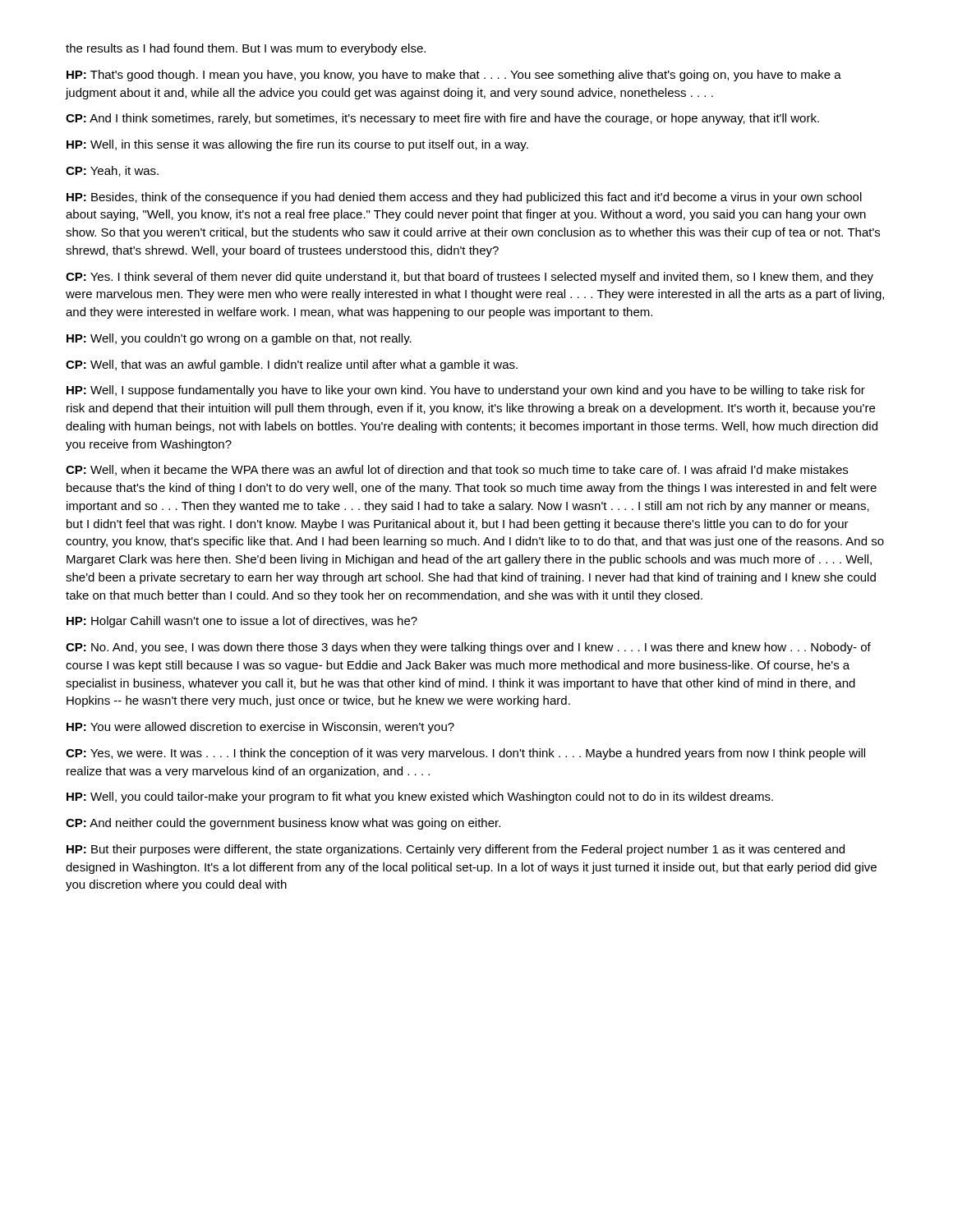The width and height of the screenshot is (953, 1232).
Task: Locate the text block containing "HP: You were allowed discretion to"
Action: (260, 726)
